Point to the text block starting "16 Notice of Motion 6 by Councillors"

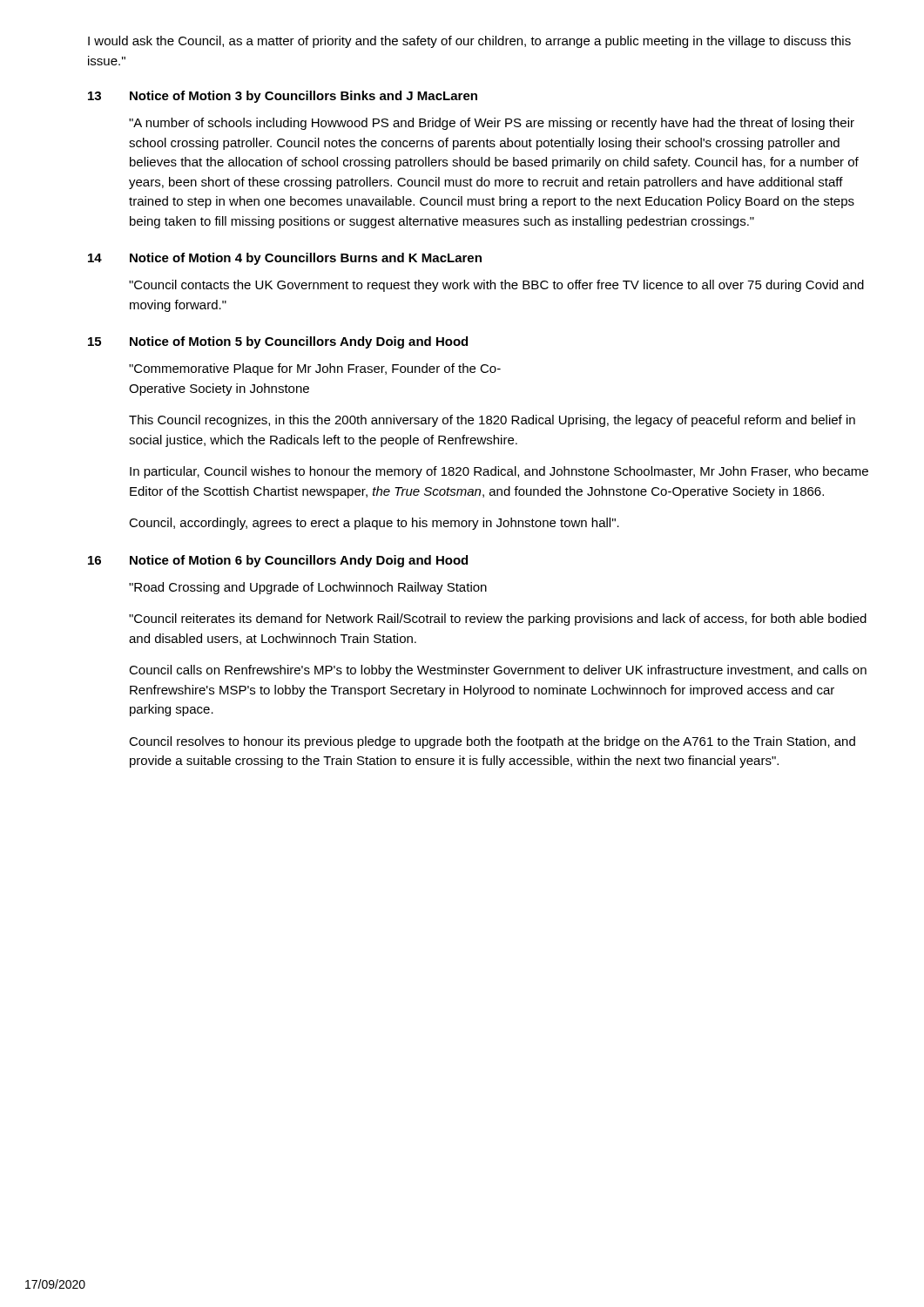pyautogui.click(x=278, y=559)
